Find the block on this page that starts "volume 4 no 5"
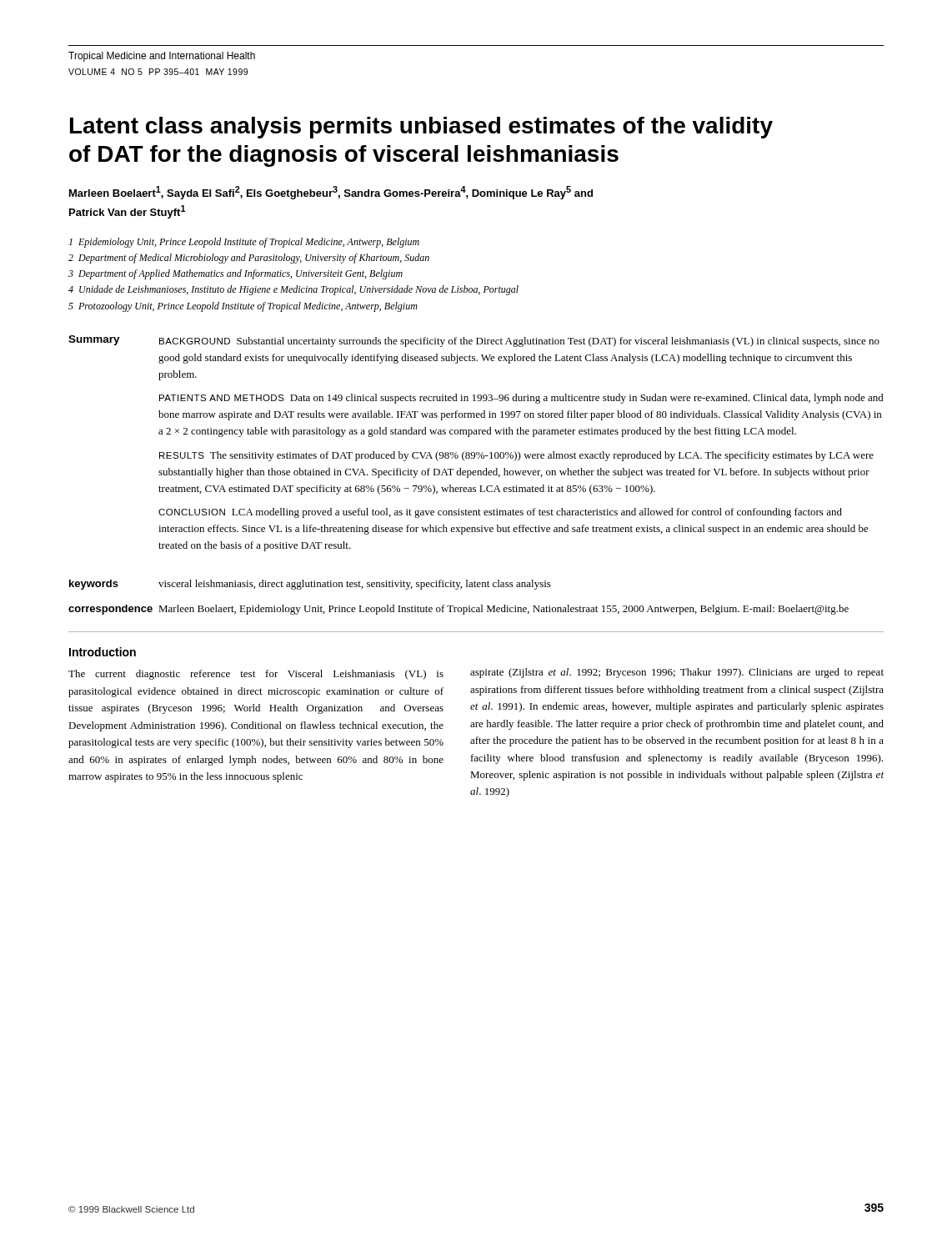 click(x=158, y=72)
